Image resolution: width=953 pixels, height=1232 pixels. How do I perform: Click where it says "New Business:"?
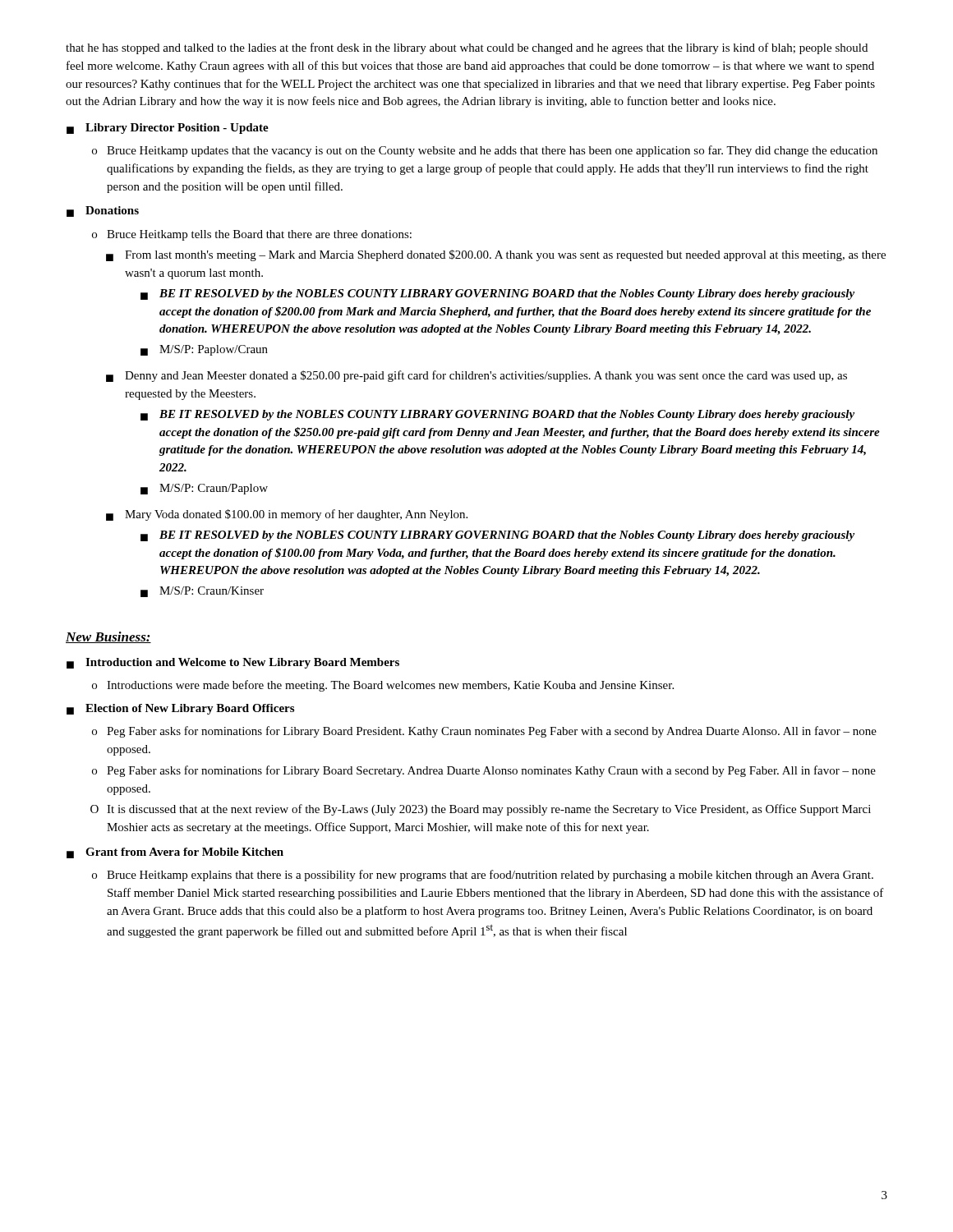tap(108, 637)
